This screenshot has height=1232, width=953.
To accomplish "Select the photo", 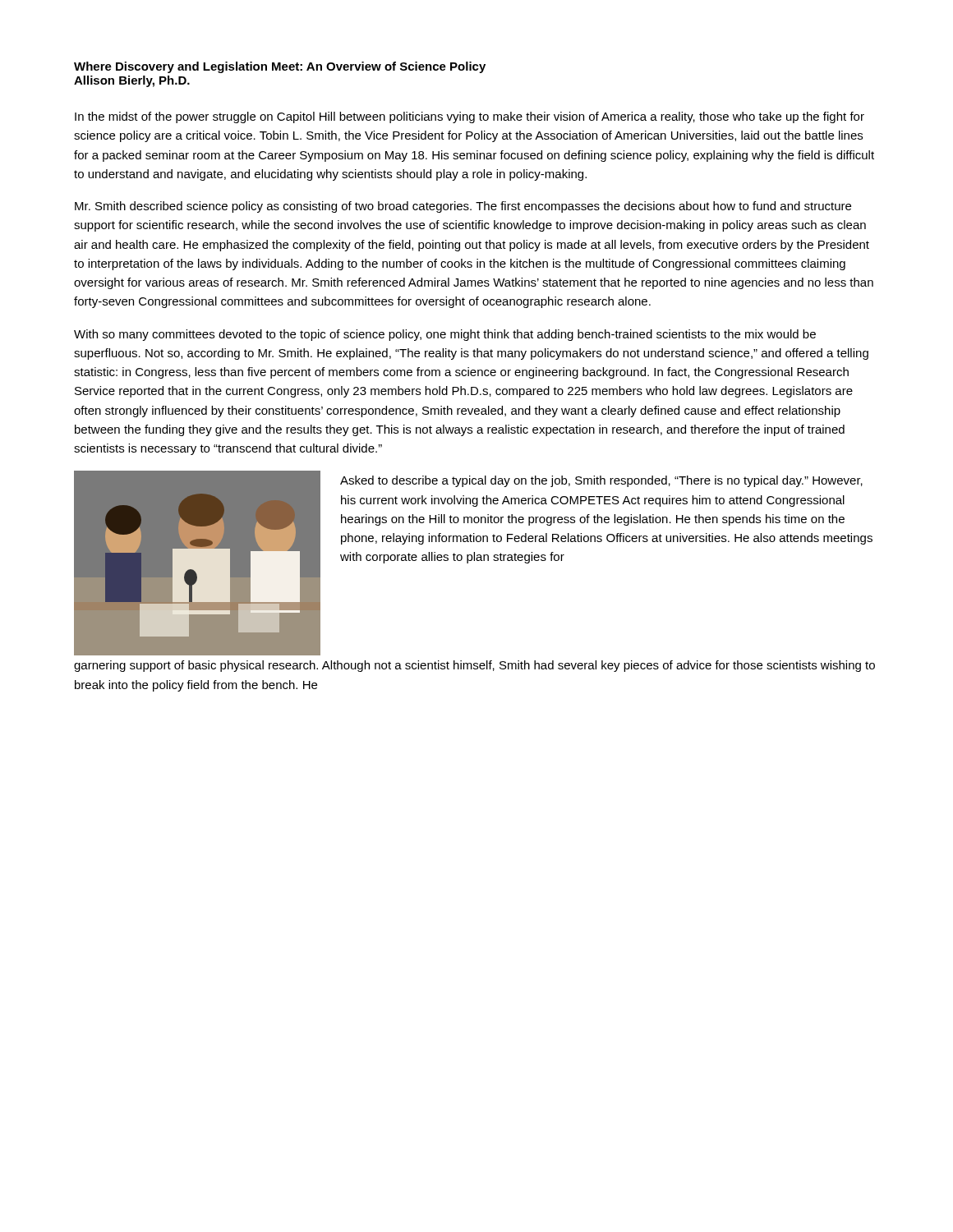I will point(197,563).
